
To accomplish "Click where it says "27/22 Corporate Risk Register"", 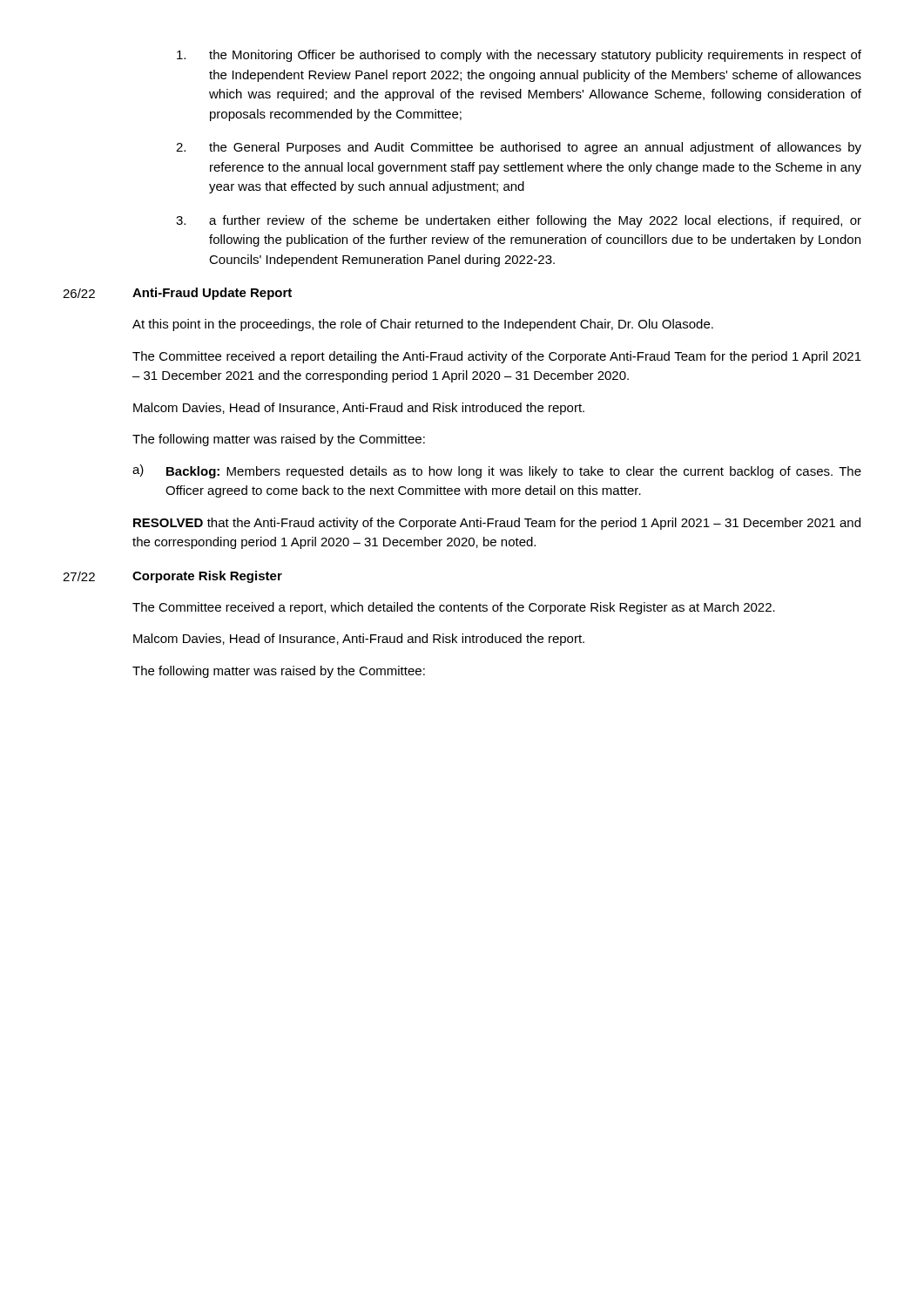I will [x=172, y=575].
